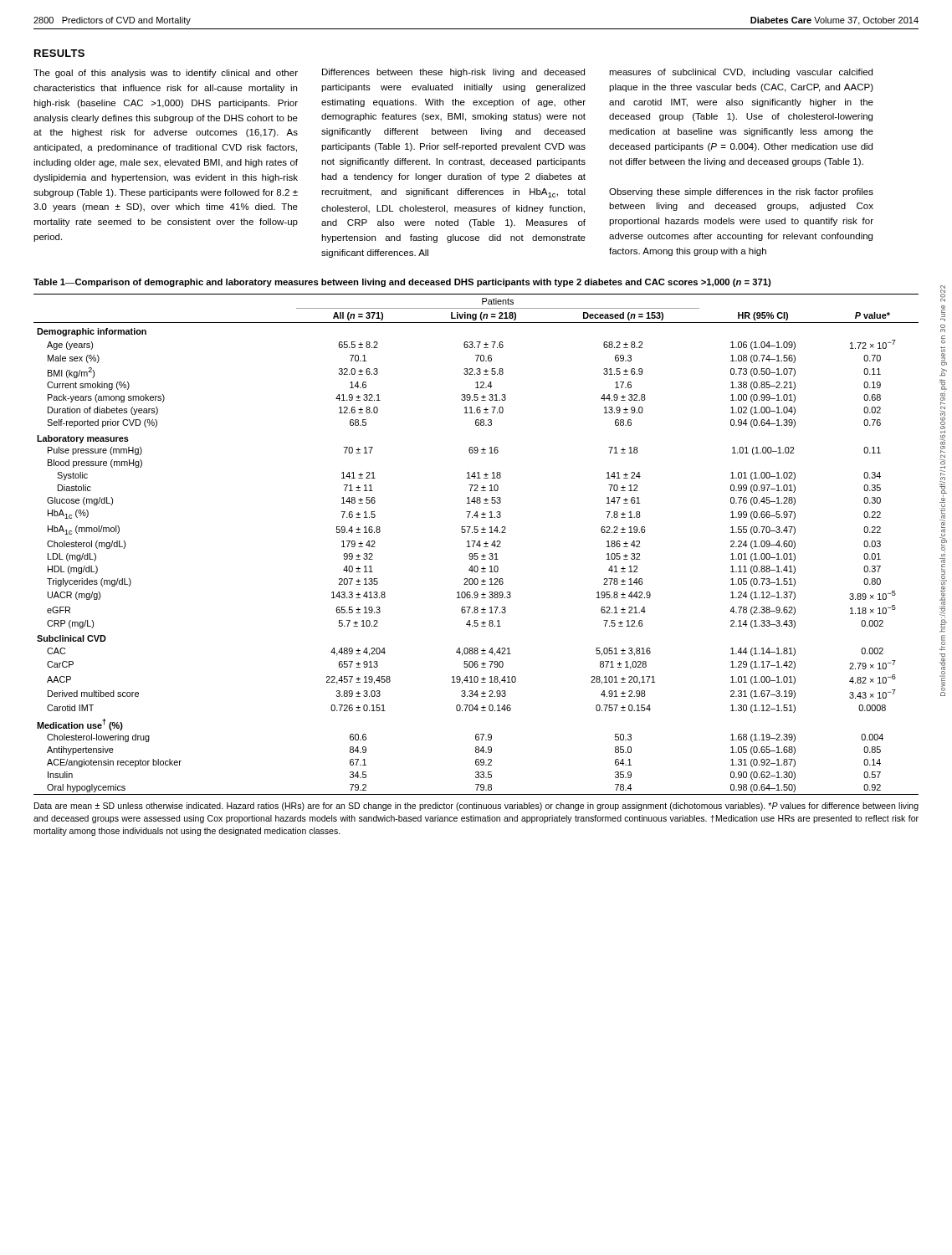The image size is (952, 1255).
Task: Point to the block beginning "measures of subclinical CVD, including vascular"
Action: coord(741,161)
